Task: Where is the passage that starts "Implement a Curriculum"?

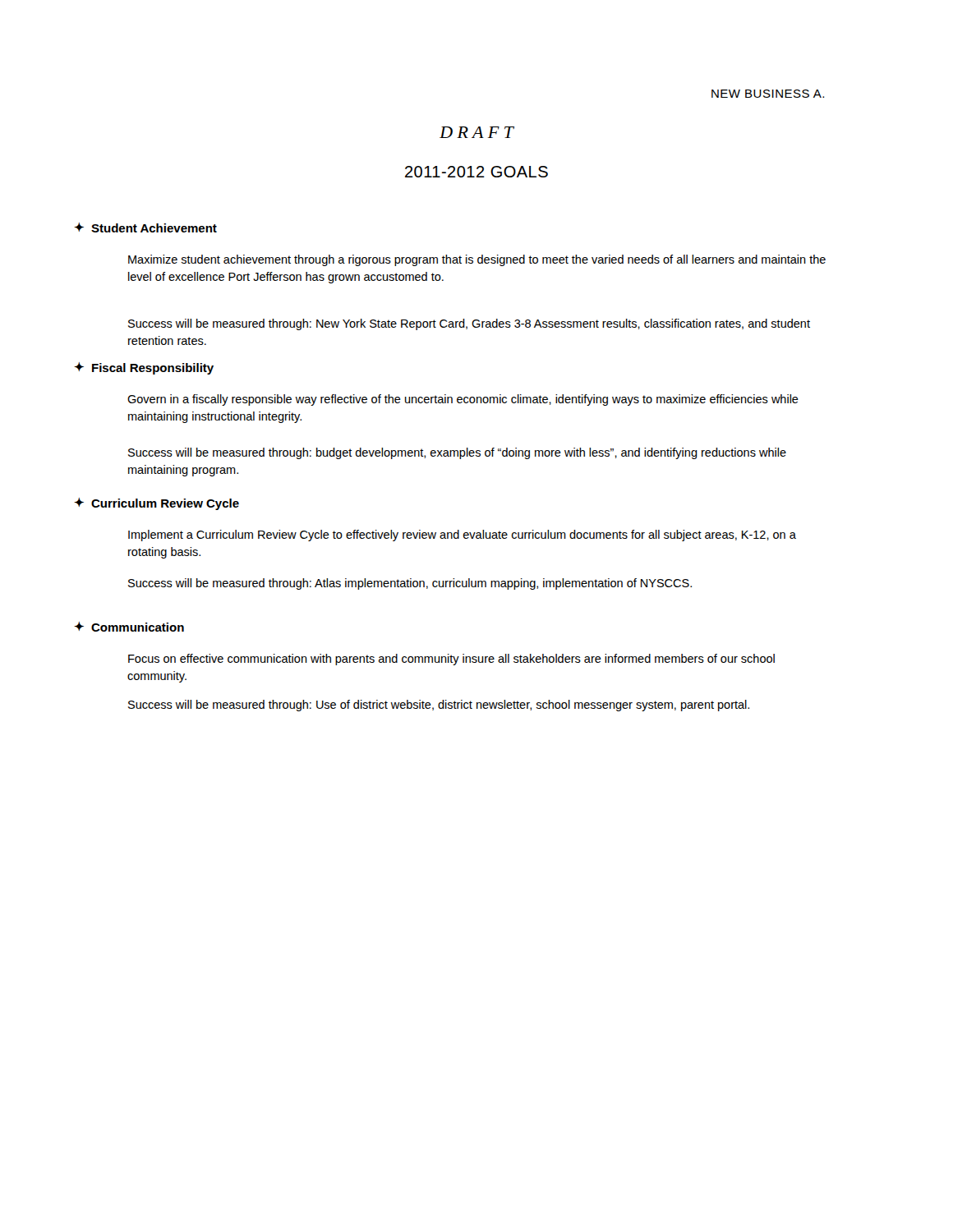Action: [462, 543]
